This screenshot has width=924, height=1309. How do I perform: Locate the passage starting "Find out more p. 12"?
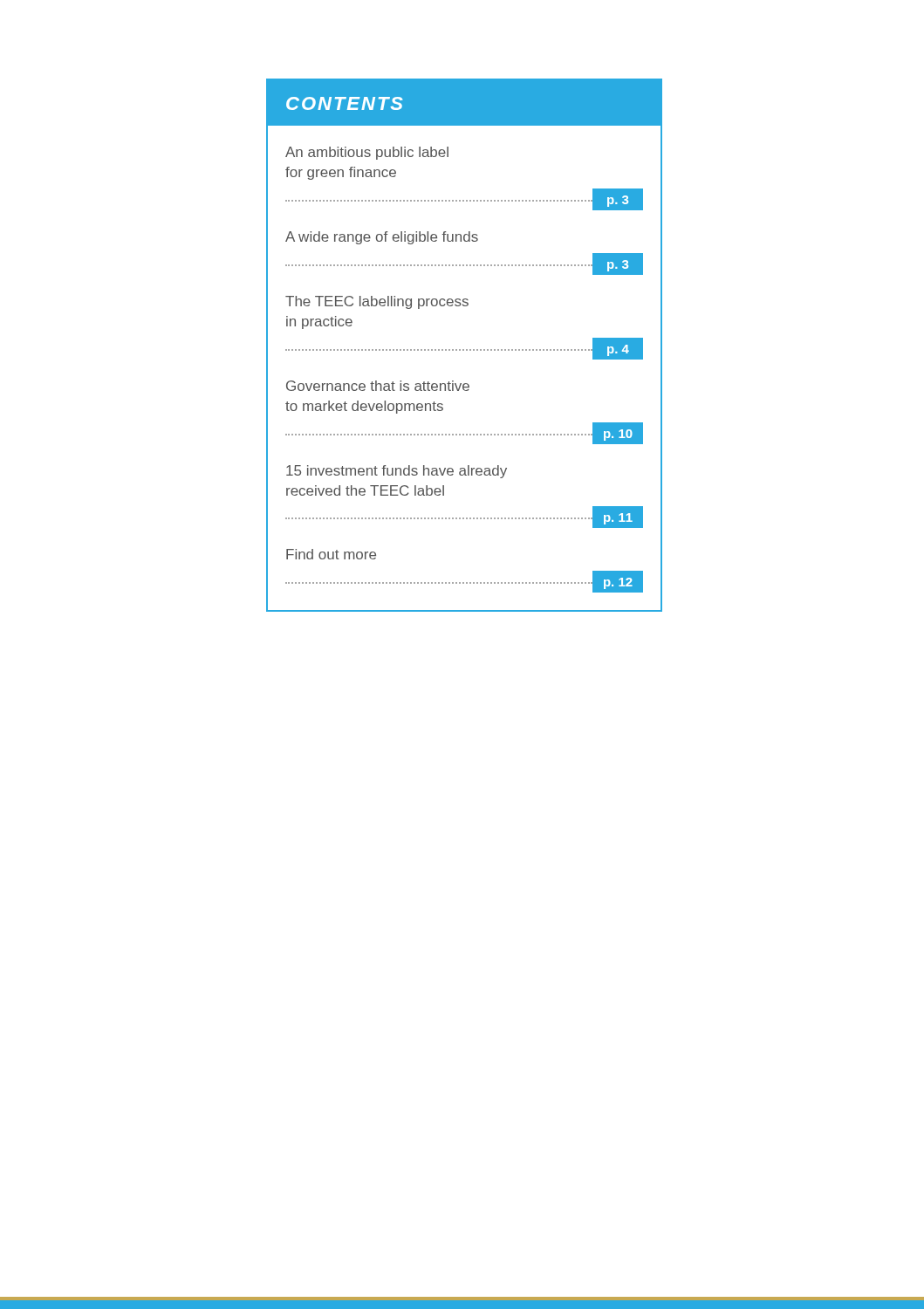pos(331,554)
